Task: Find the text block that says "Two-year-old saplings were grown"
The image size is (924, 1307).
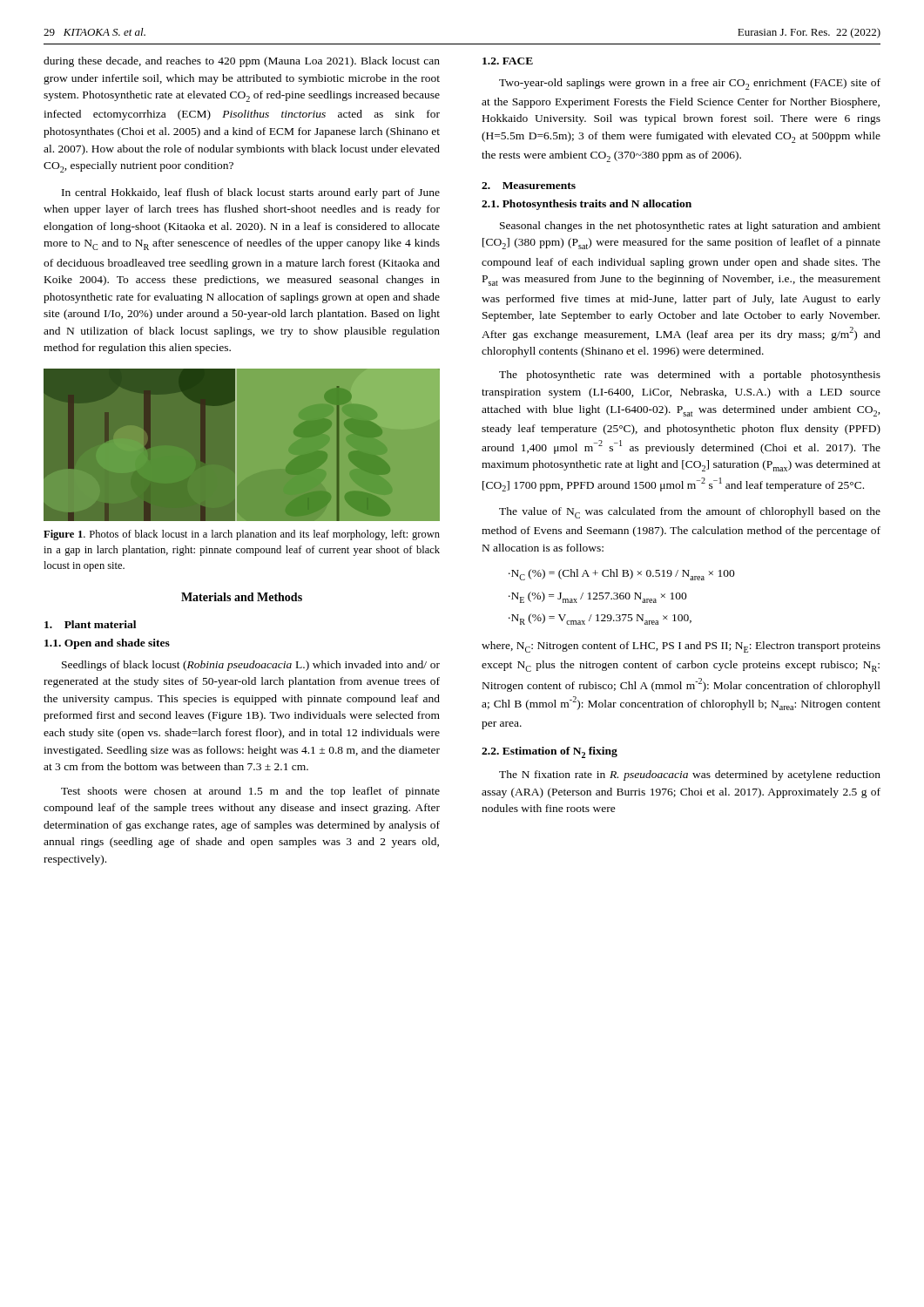Action: click(x=681, y=120)
